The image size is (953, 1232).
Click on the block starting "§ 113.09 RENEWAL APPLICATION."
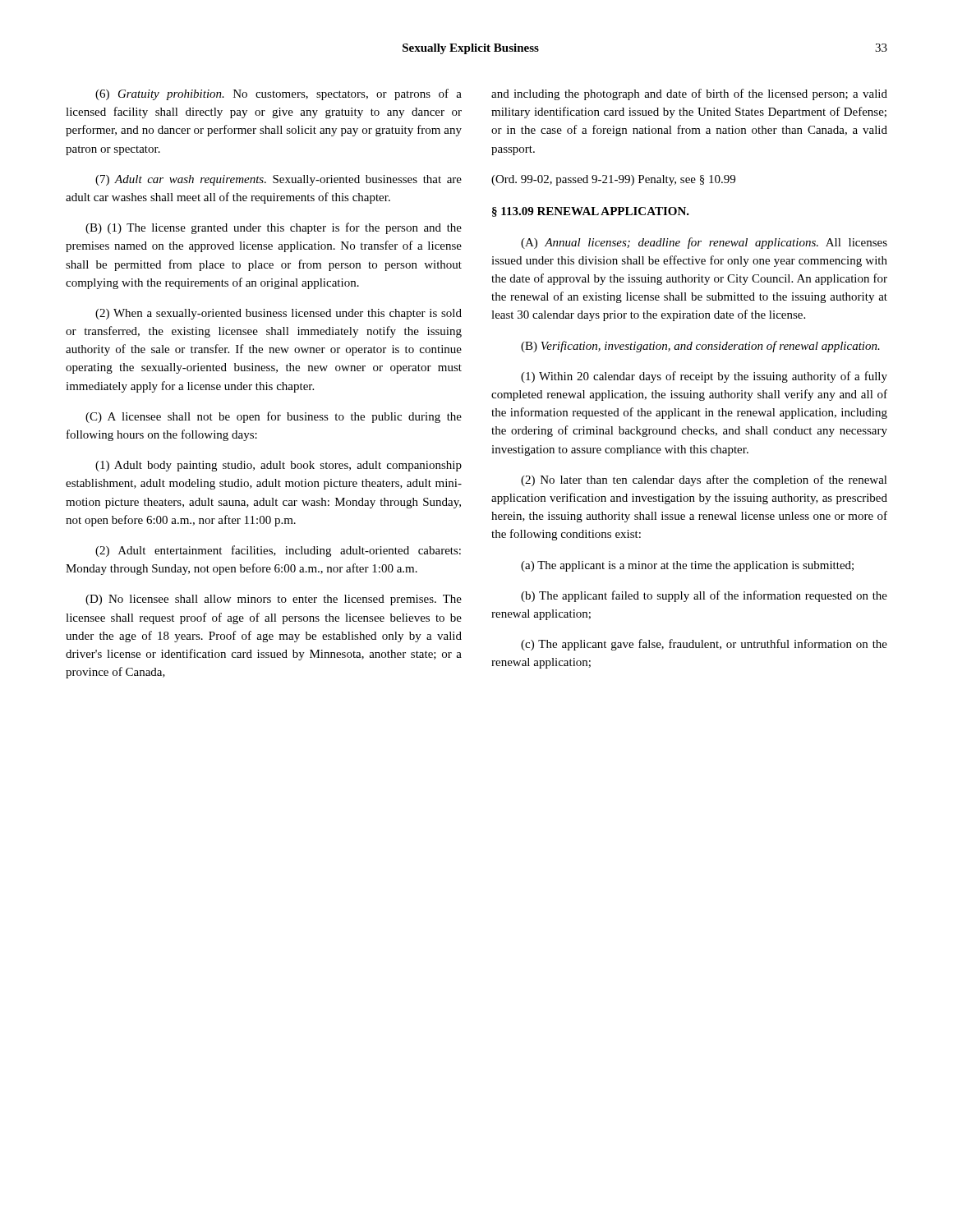point(590,211)
